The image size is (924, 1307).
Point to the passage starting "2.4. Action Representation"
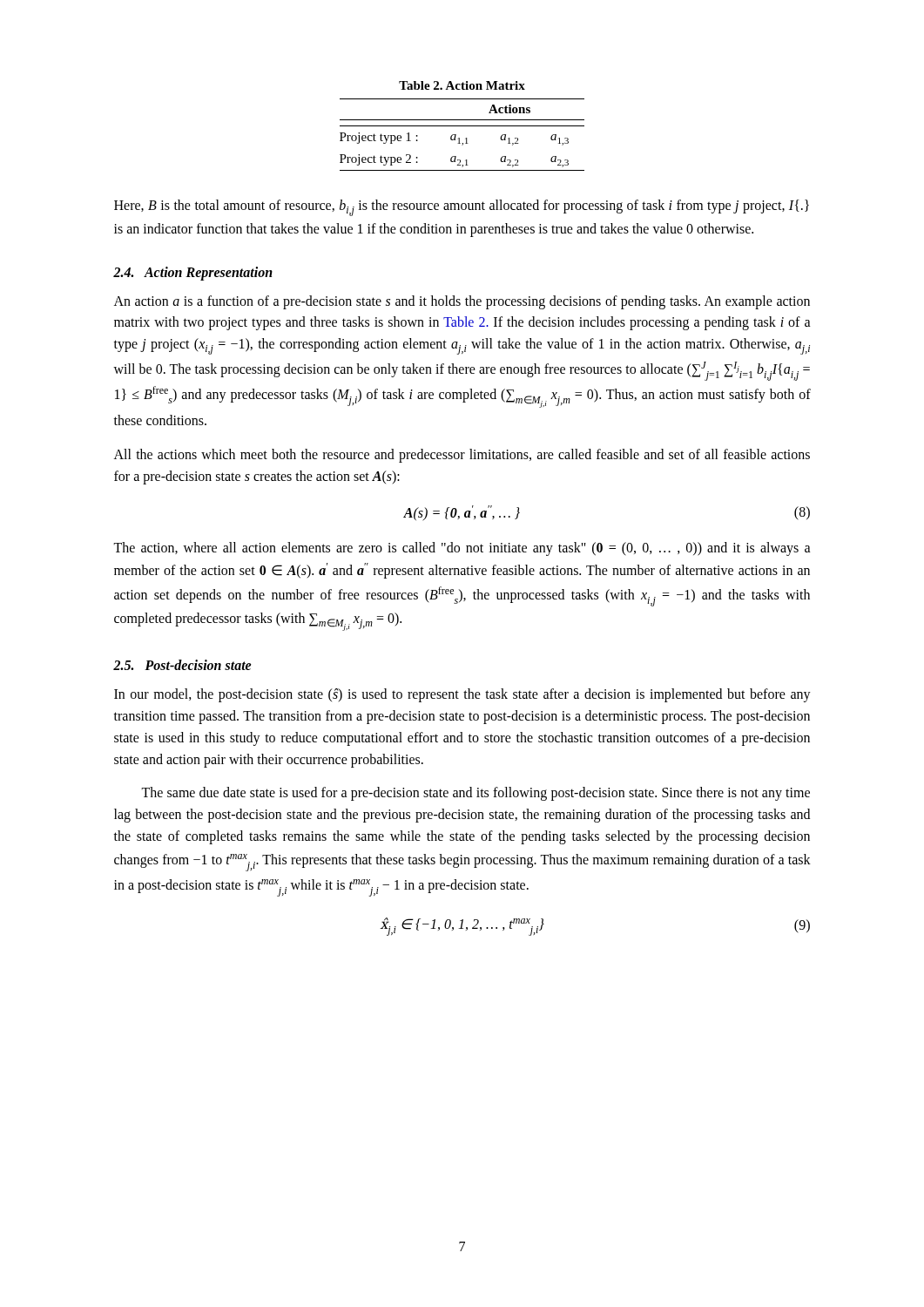click(193, 274)
